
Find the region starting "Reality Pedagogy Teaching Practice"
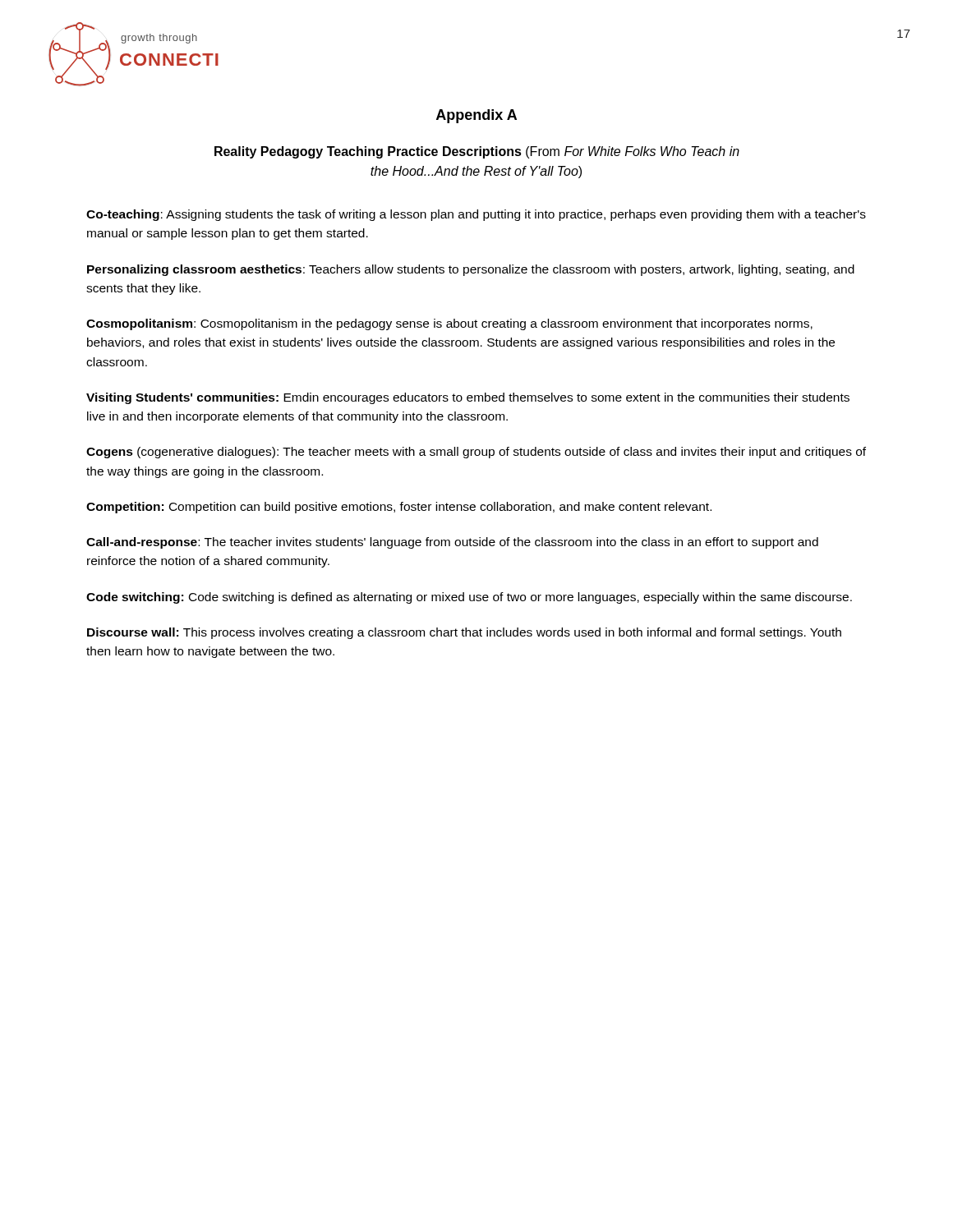point(476,161)
